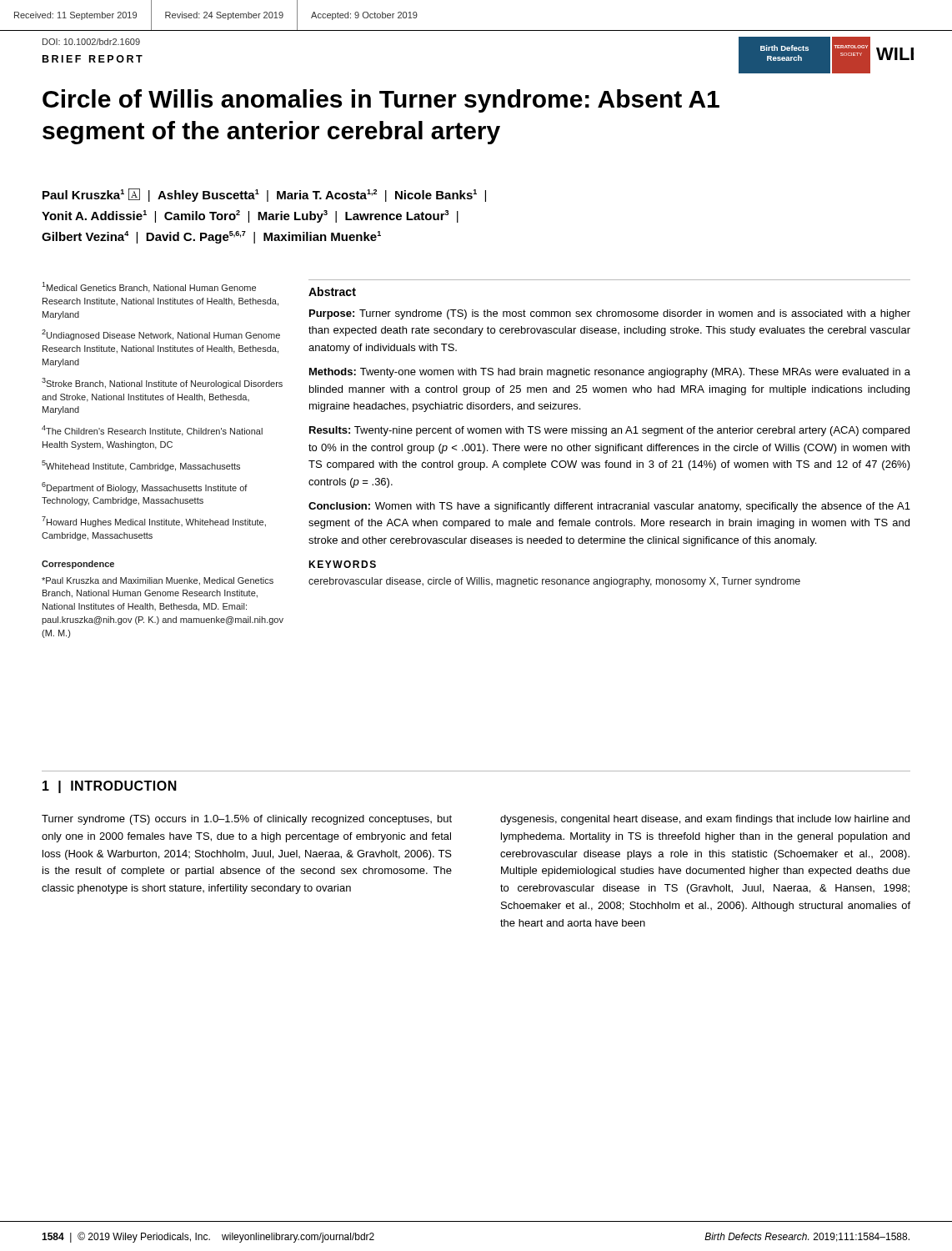The width and height of the screenshot is (952, 1251).
Task: Click where it says "BRIEF REPORT"
Action: tap(93, 59)
